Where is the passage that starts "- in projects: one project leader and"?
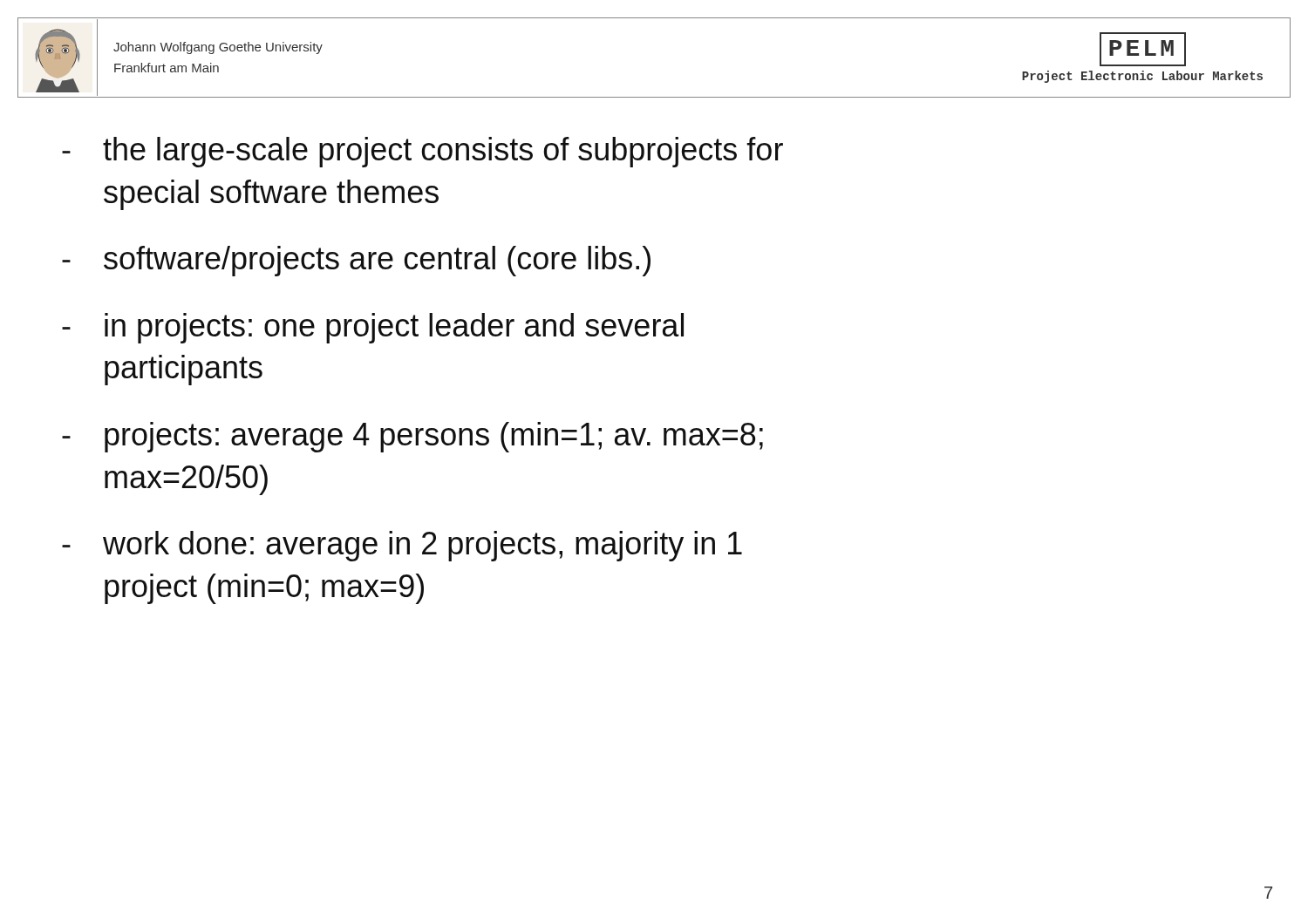The image size is (1308, 924). (373, 347)
